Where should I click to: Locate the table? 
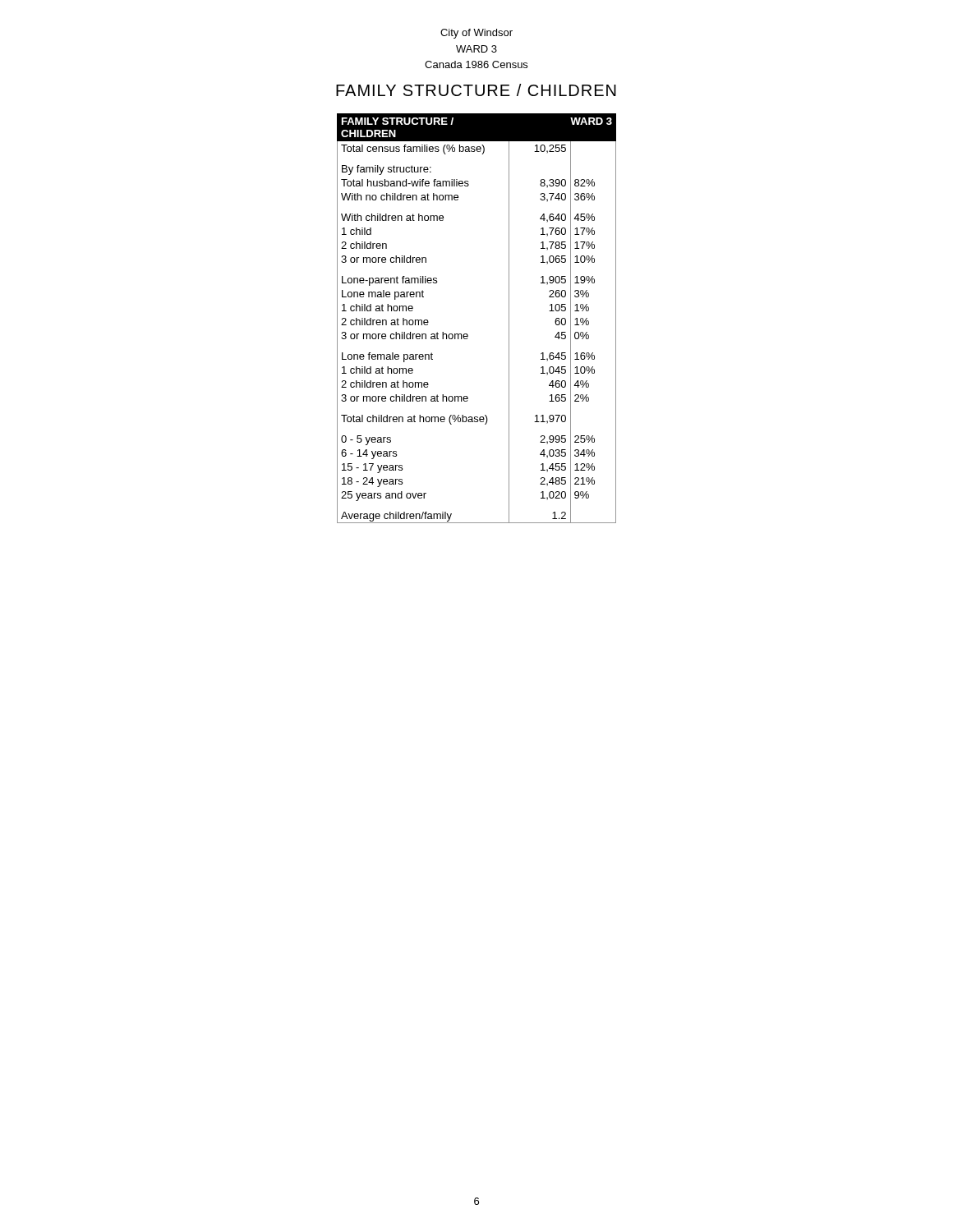476,318
